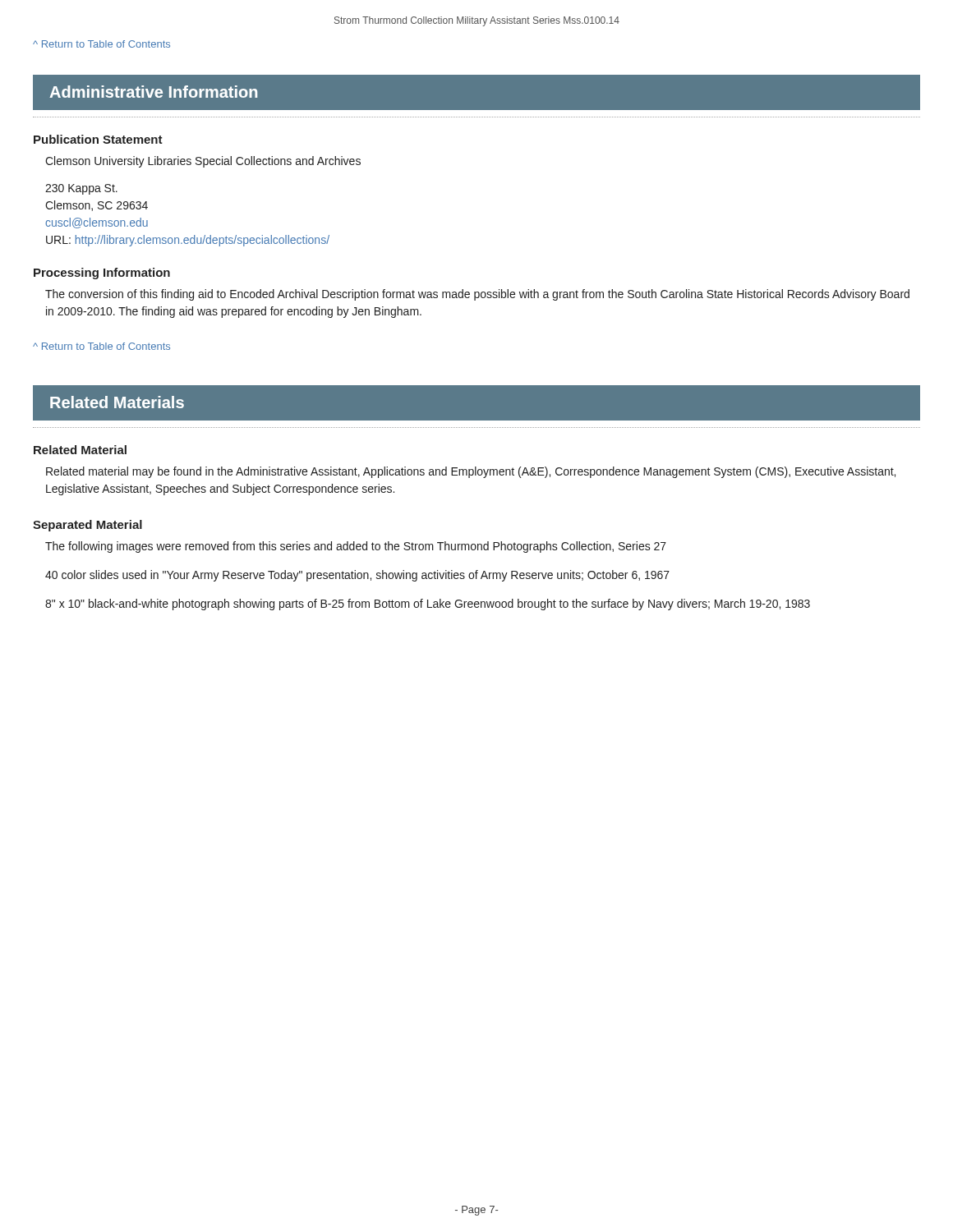
Task: Select the section header containing "Related Materials"
Action: [x=117, y=402]
